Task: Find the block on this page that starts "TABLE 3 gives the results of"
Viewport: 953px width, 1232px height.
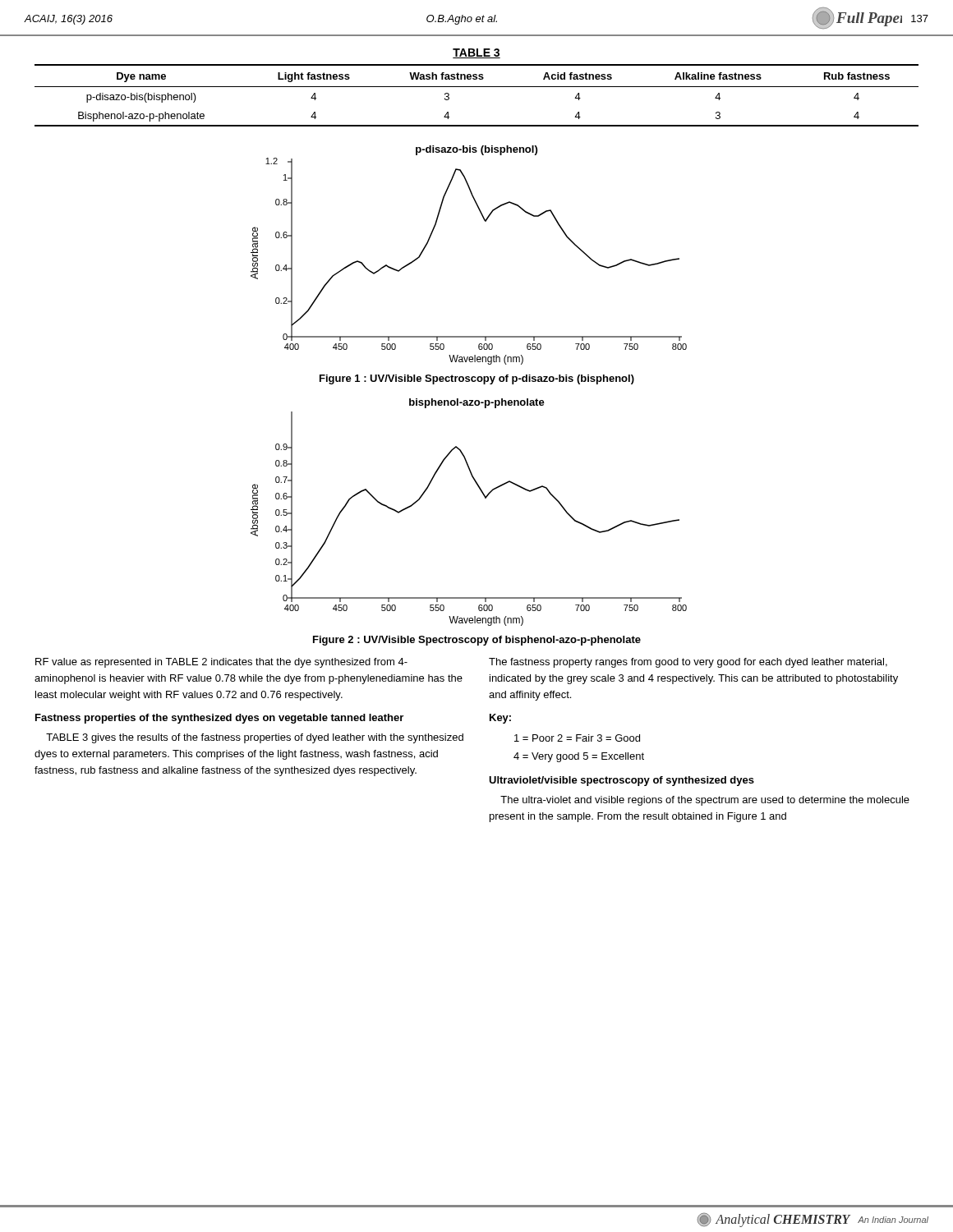Action: (249, 754)
